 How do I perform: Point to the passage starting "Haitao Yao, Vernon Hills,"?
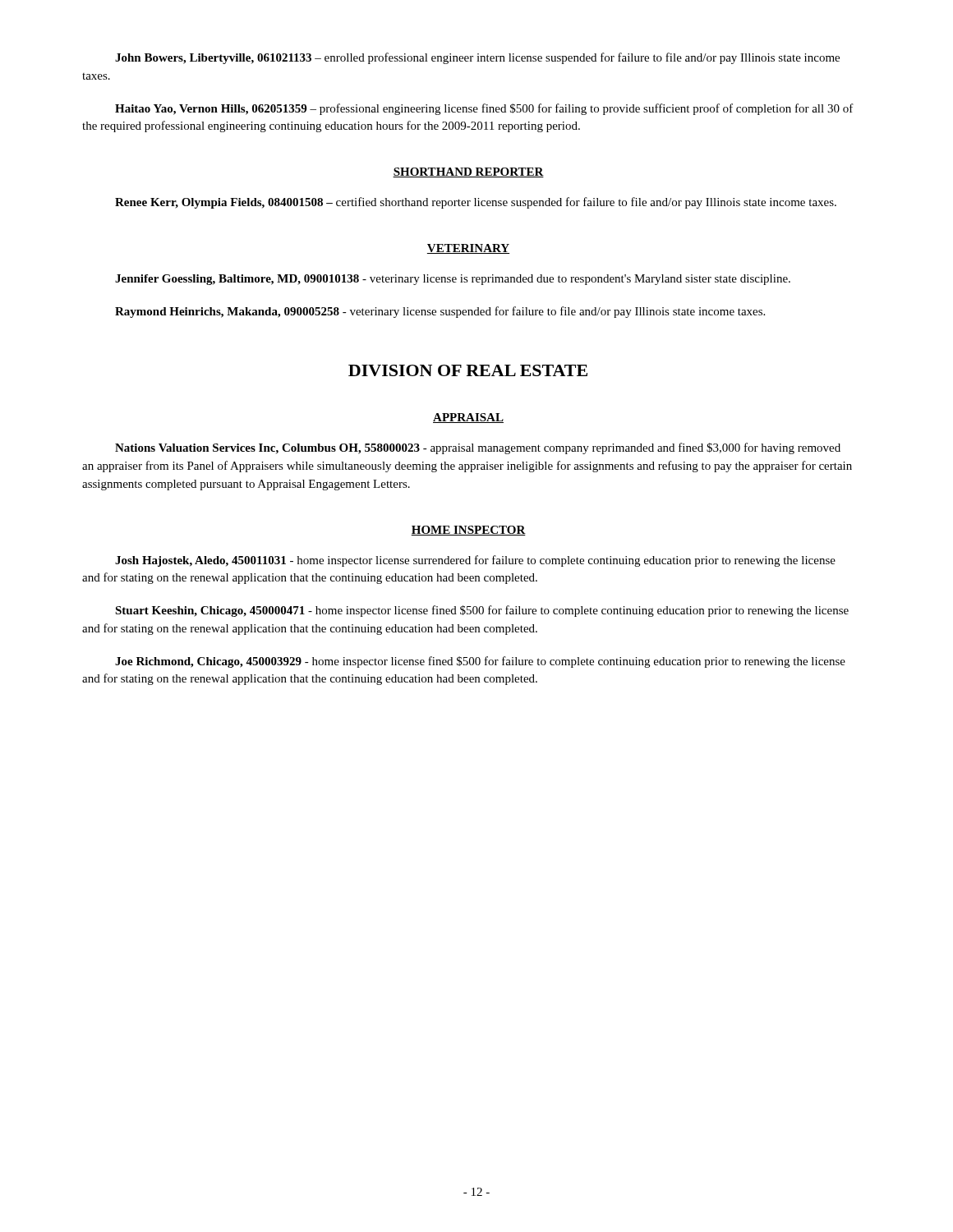click(468, 118)
